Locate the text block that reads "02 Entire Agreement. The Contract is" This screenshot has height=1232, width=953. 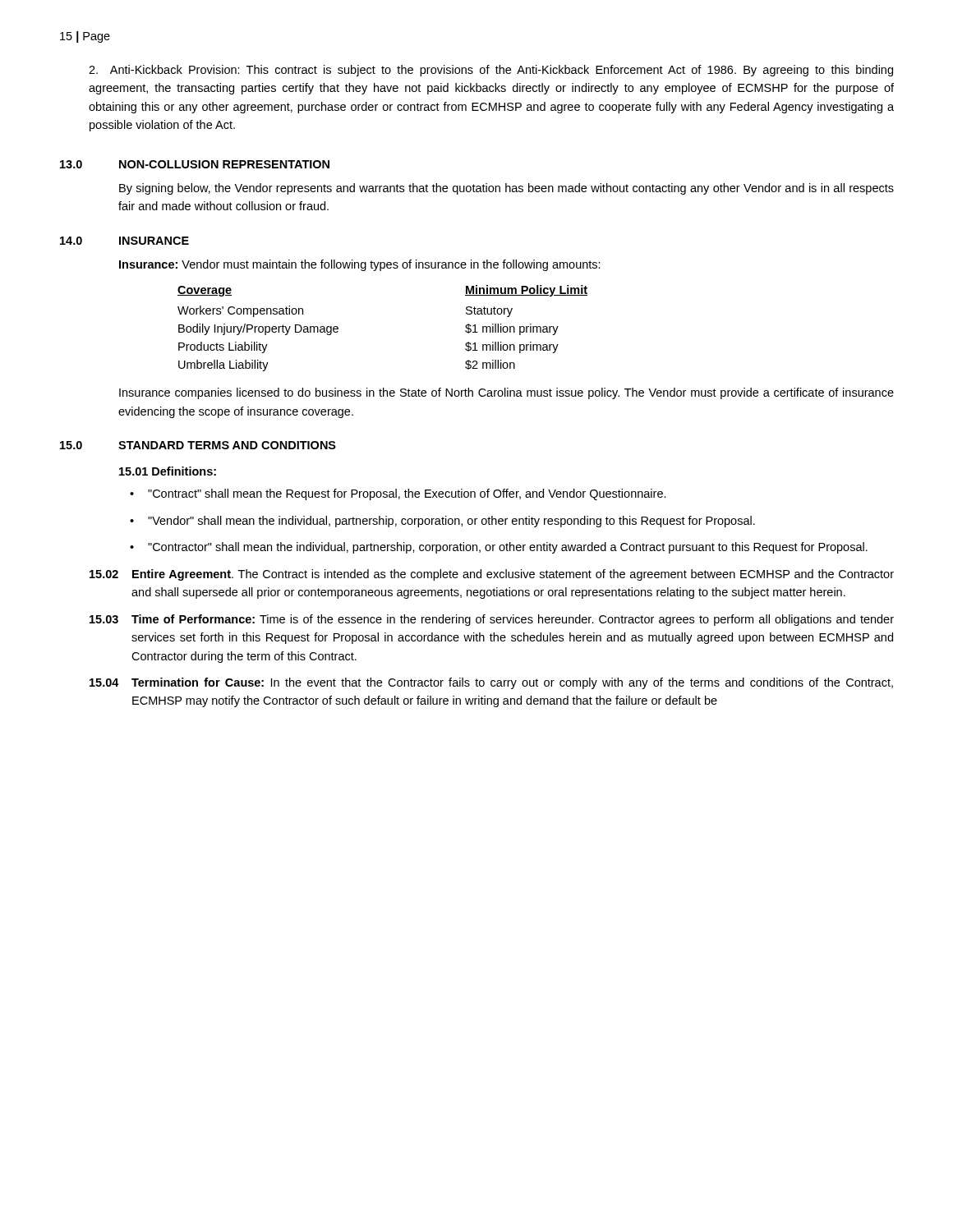(491, 583)
